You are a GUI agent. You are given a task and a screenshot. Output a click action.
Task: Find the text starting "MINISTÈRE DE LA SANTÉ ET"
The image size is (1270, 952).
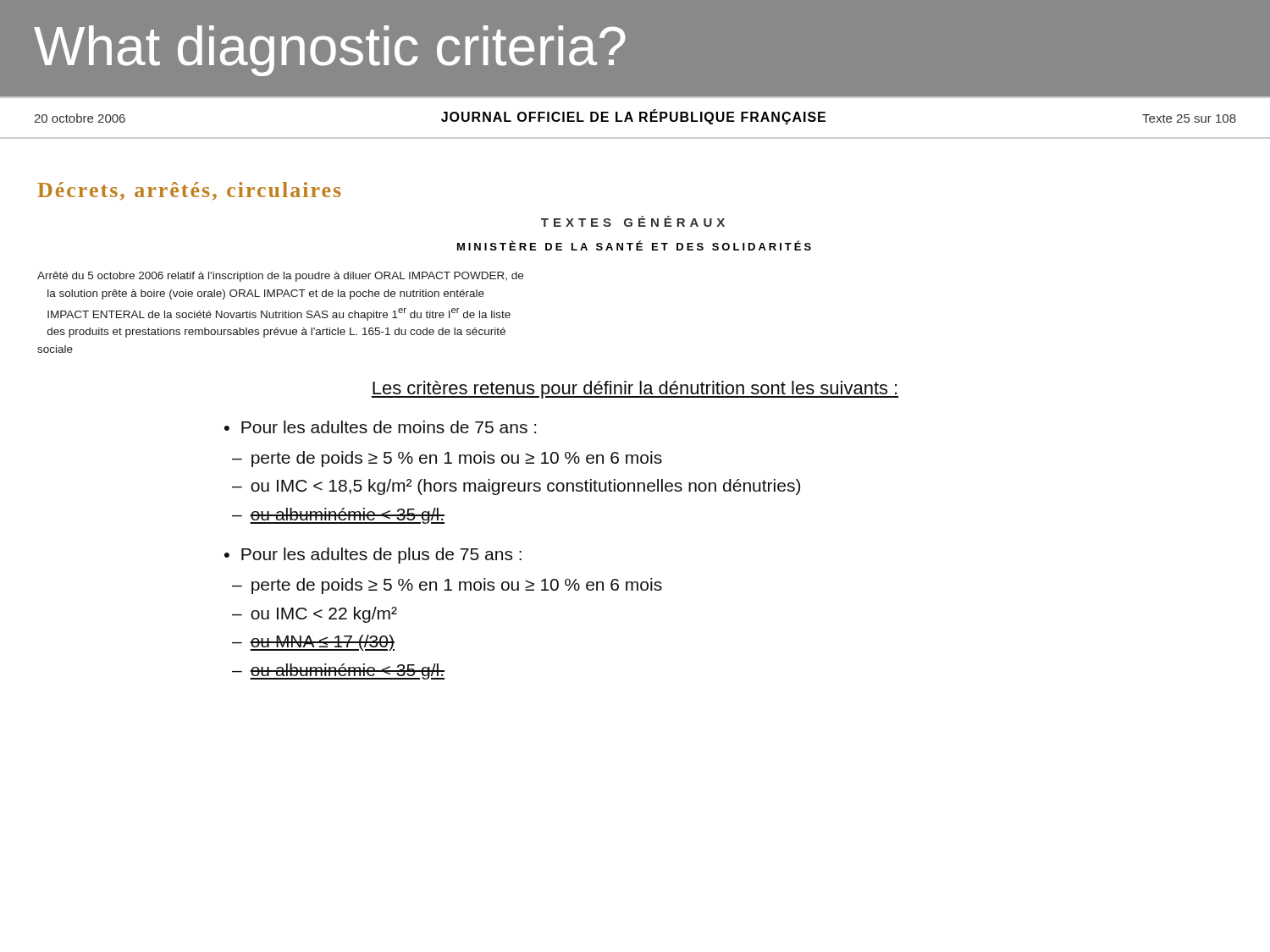click(635, 247)
